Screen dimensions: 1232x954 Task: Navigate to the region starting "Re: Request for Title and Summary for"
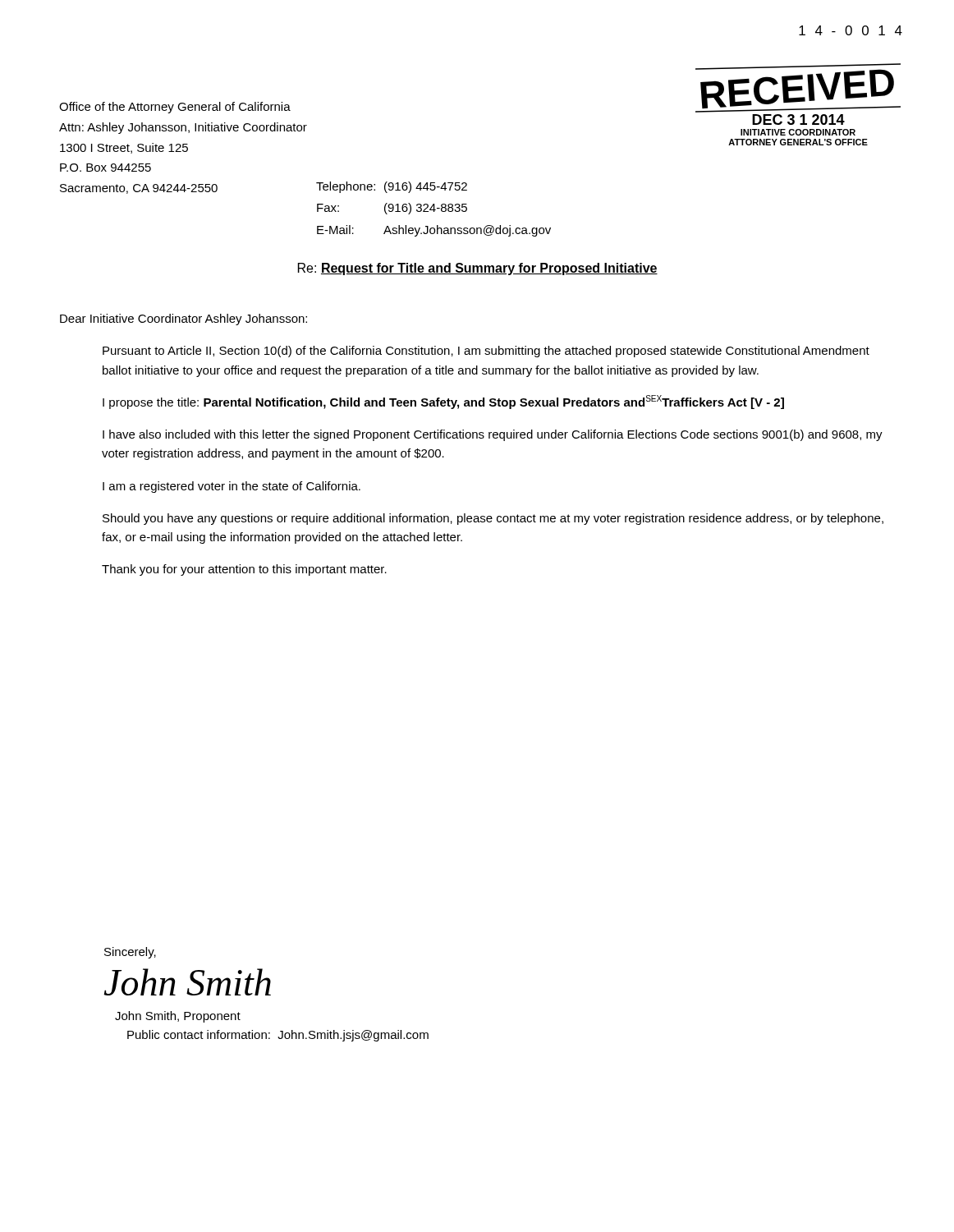coord(477,268)
